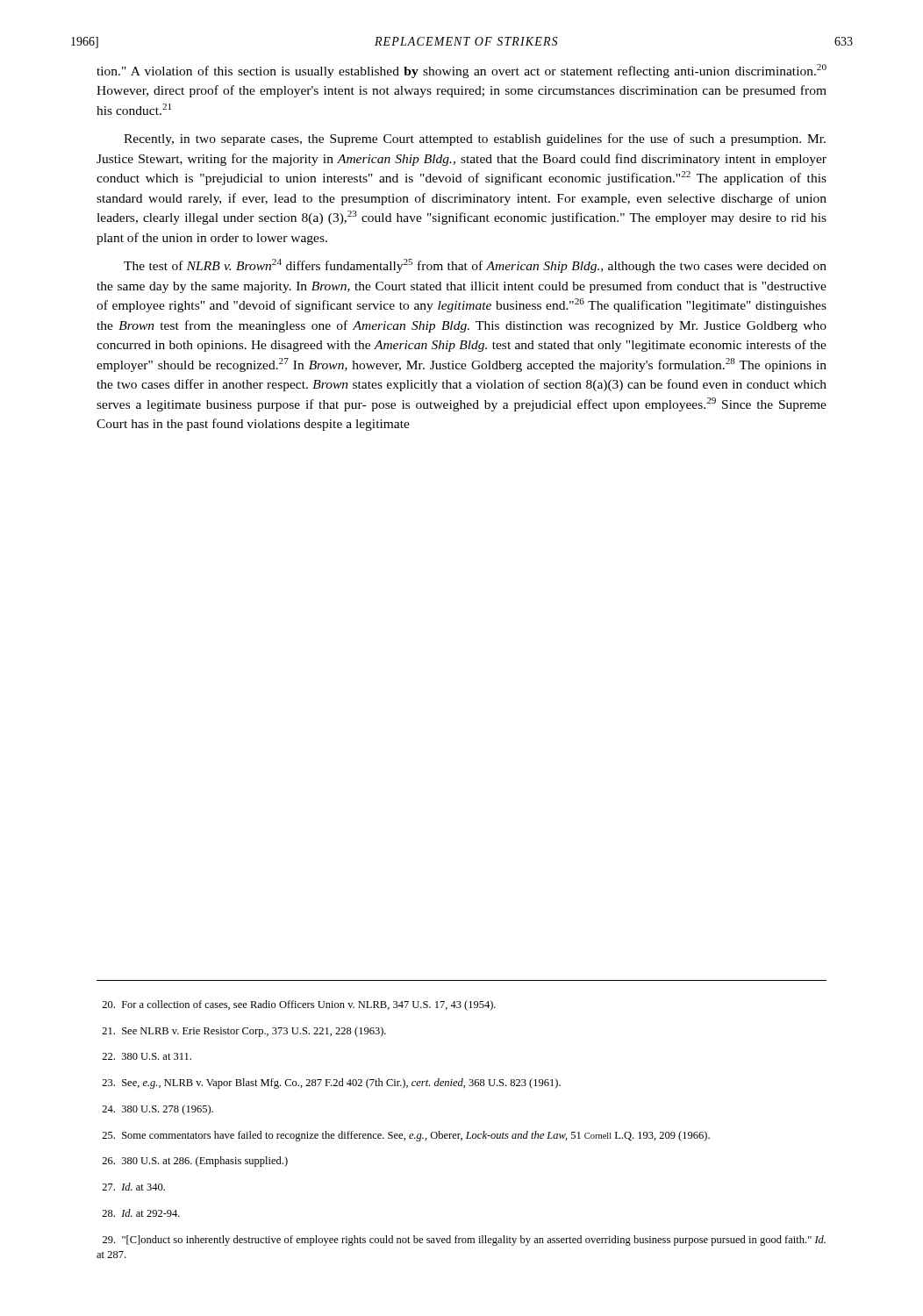Find the region starting "Some commentators have failed to recognize"
The width and height of the screenshot is (923, 1316).
tap(462, 1135)
